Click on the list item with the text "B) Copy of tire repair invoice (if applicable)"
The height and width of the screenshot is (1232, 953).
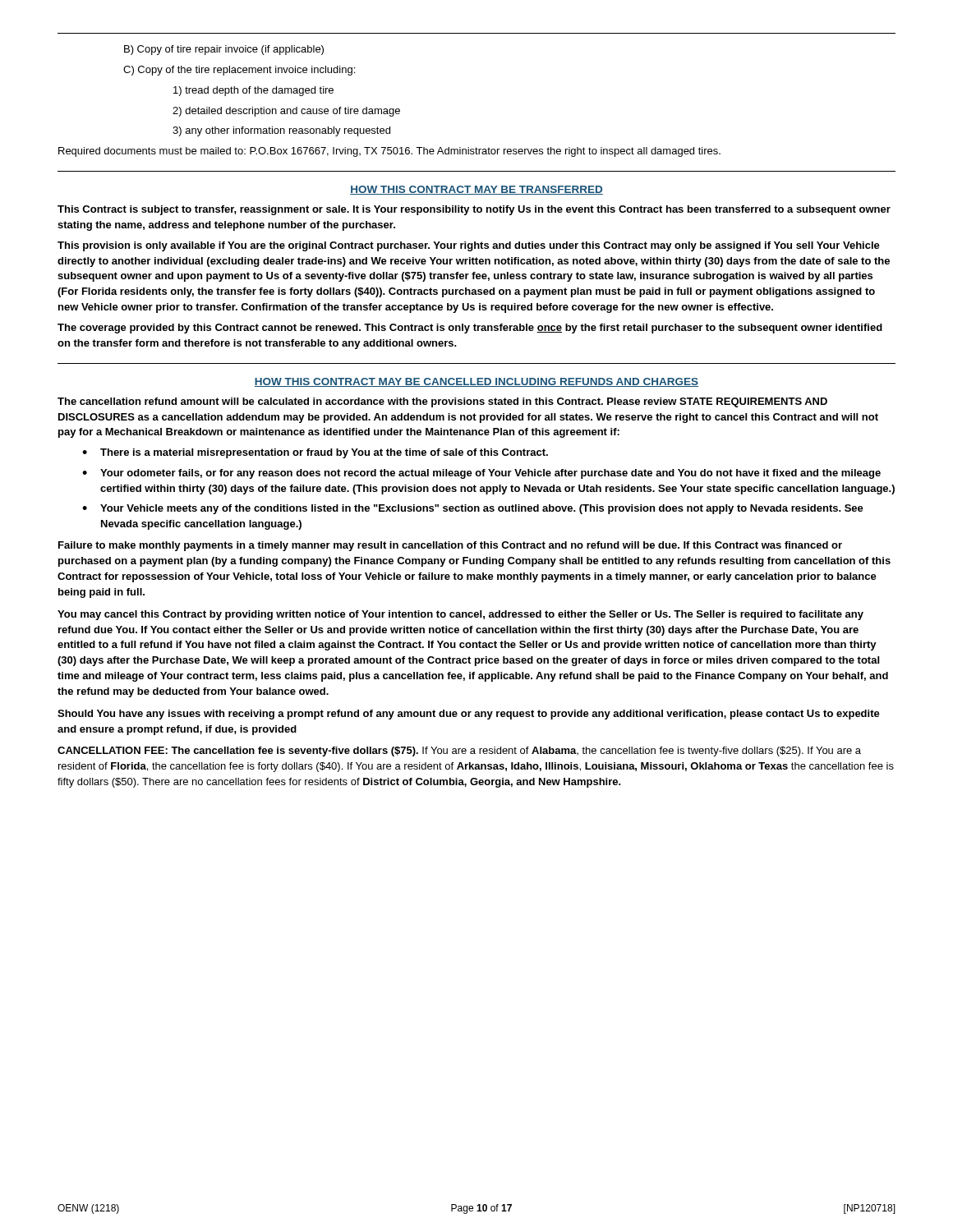224,49
